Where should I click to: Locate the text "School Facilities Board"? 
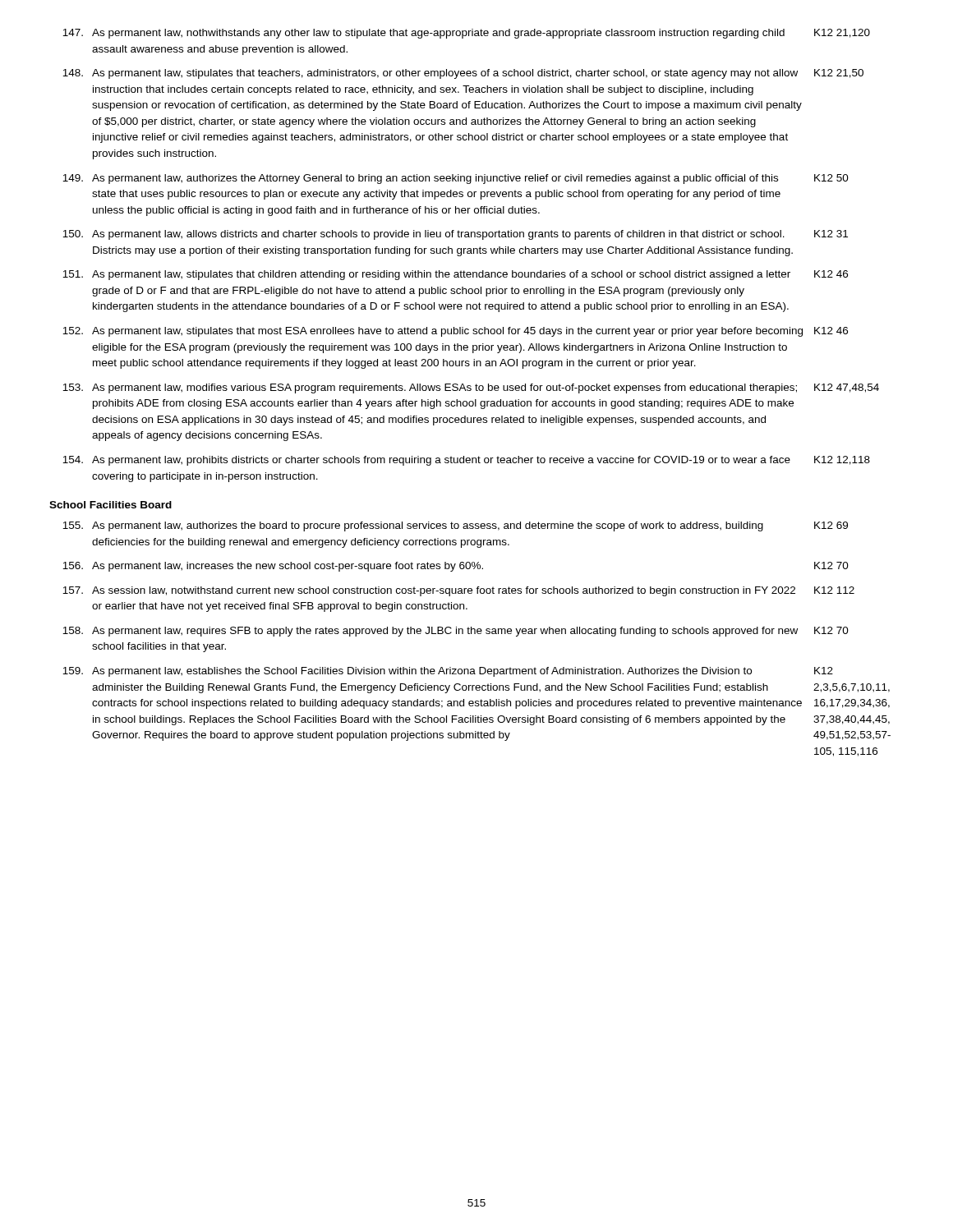[x=111, y=505]
